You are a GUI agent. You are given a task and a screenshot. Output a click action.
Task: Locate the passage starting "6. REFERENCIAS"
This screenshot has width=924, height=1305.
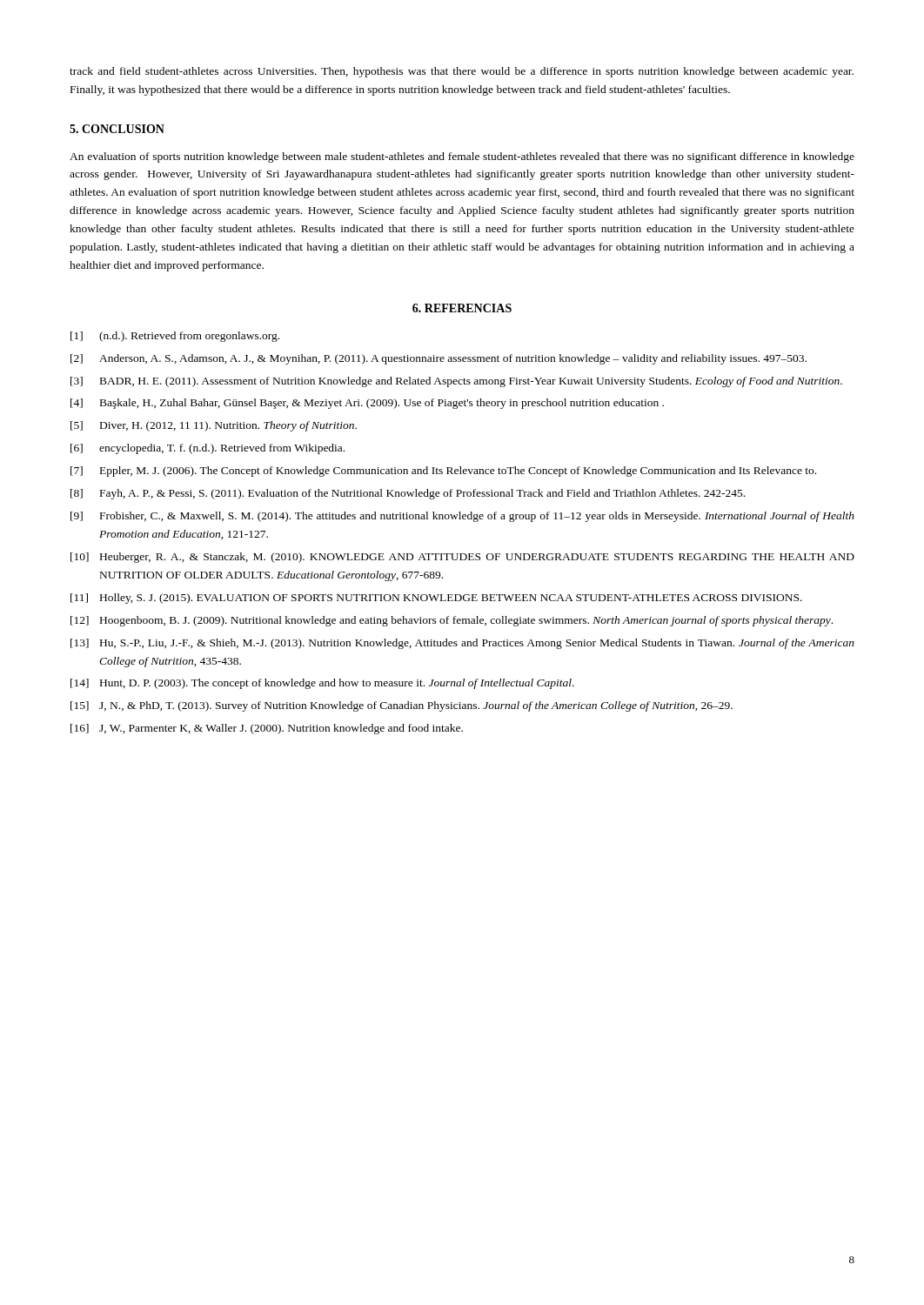tap(462, 308)
